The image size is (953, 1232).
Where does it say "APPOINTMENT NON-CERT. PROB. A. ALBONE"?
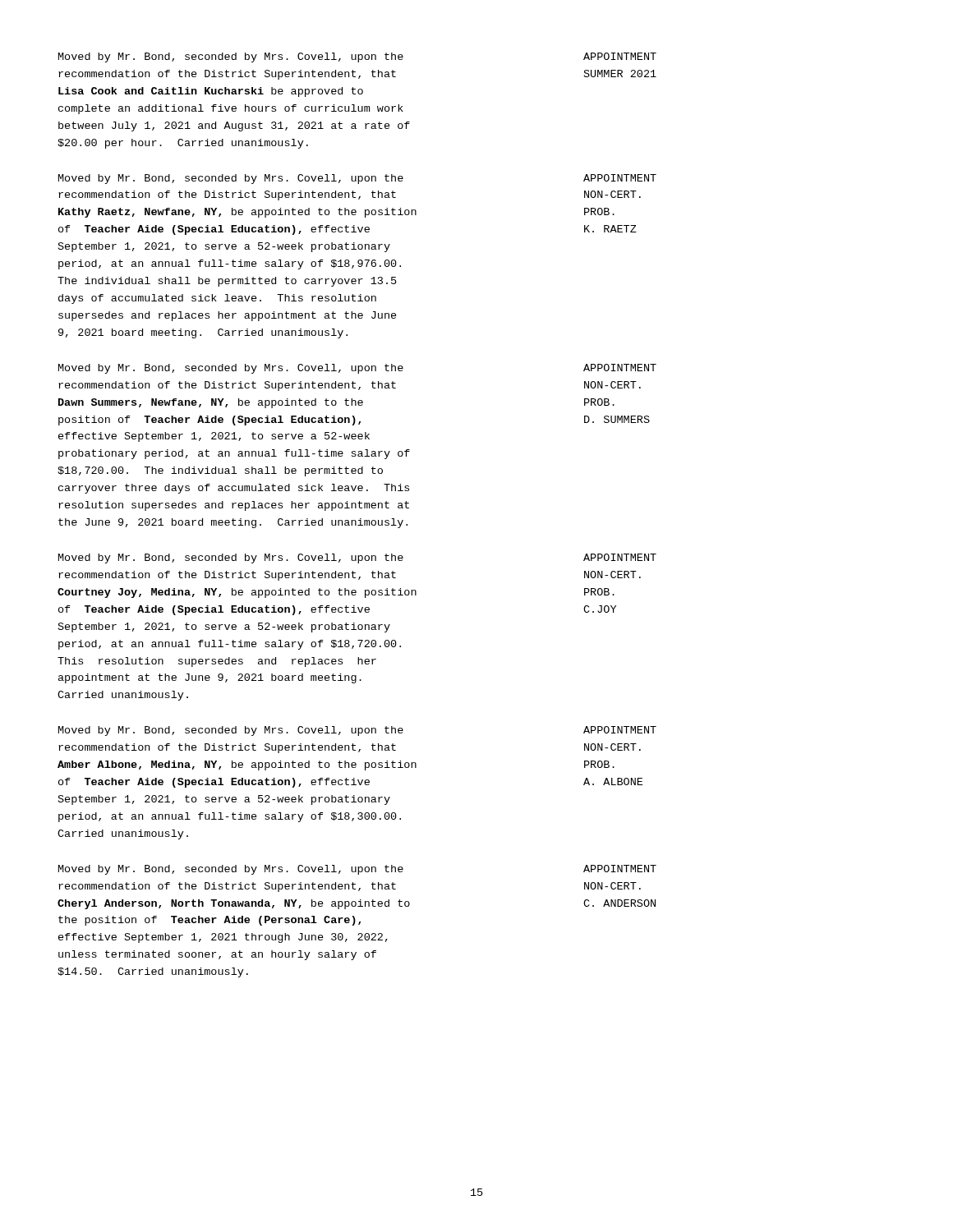point(620,757)
